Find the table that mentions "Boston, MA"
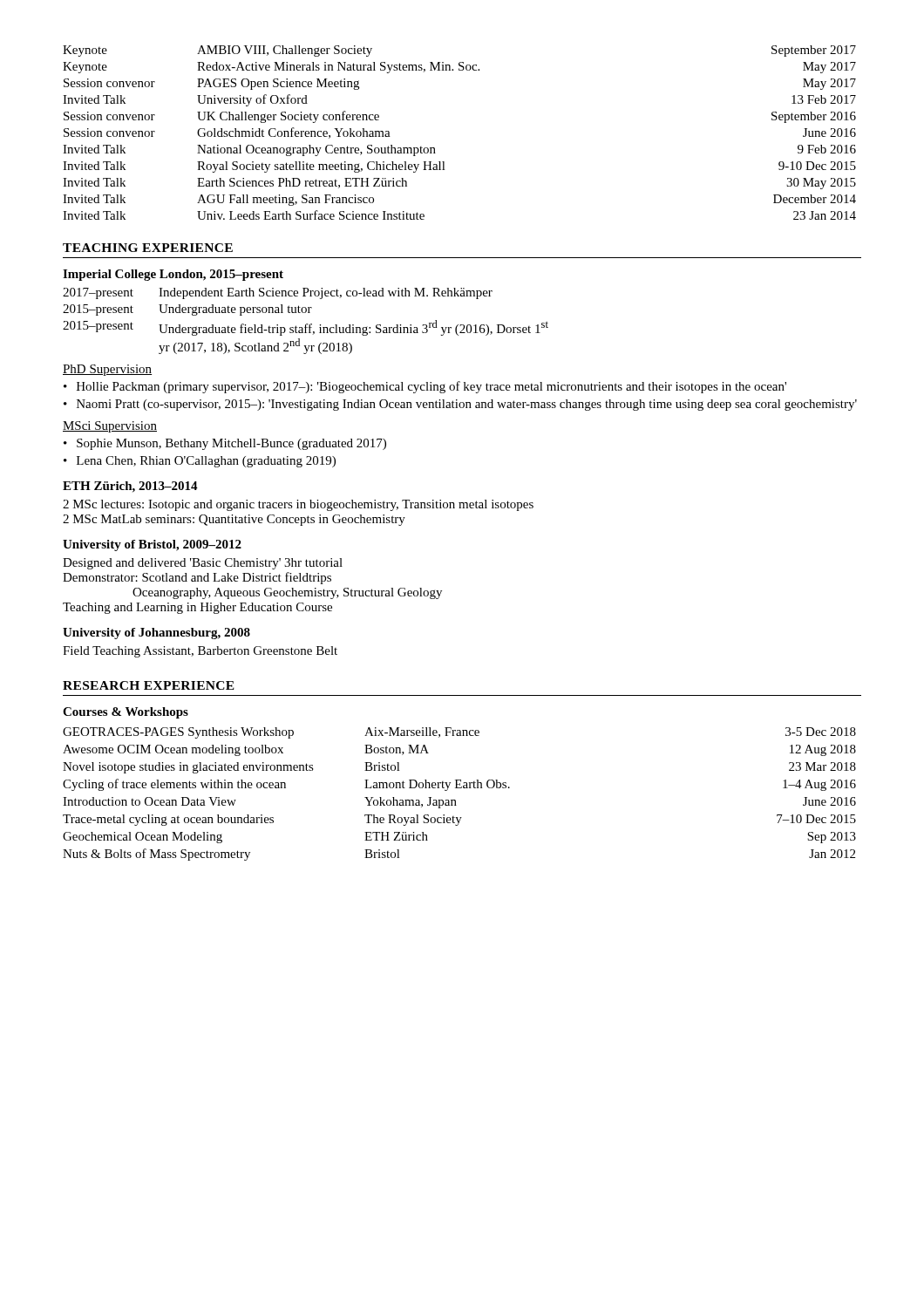 [x=462, y=793]
